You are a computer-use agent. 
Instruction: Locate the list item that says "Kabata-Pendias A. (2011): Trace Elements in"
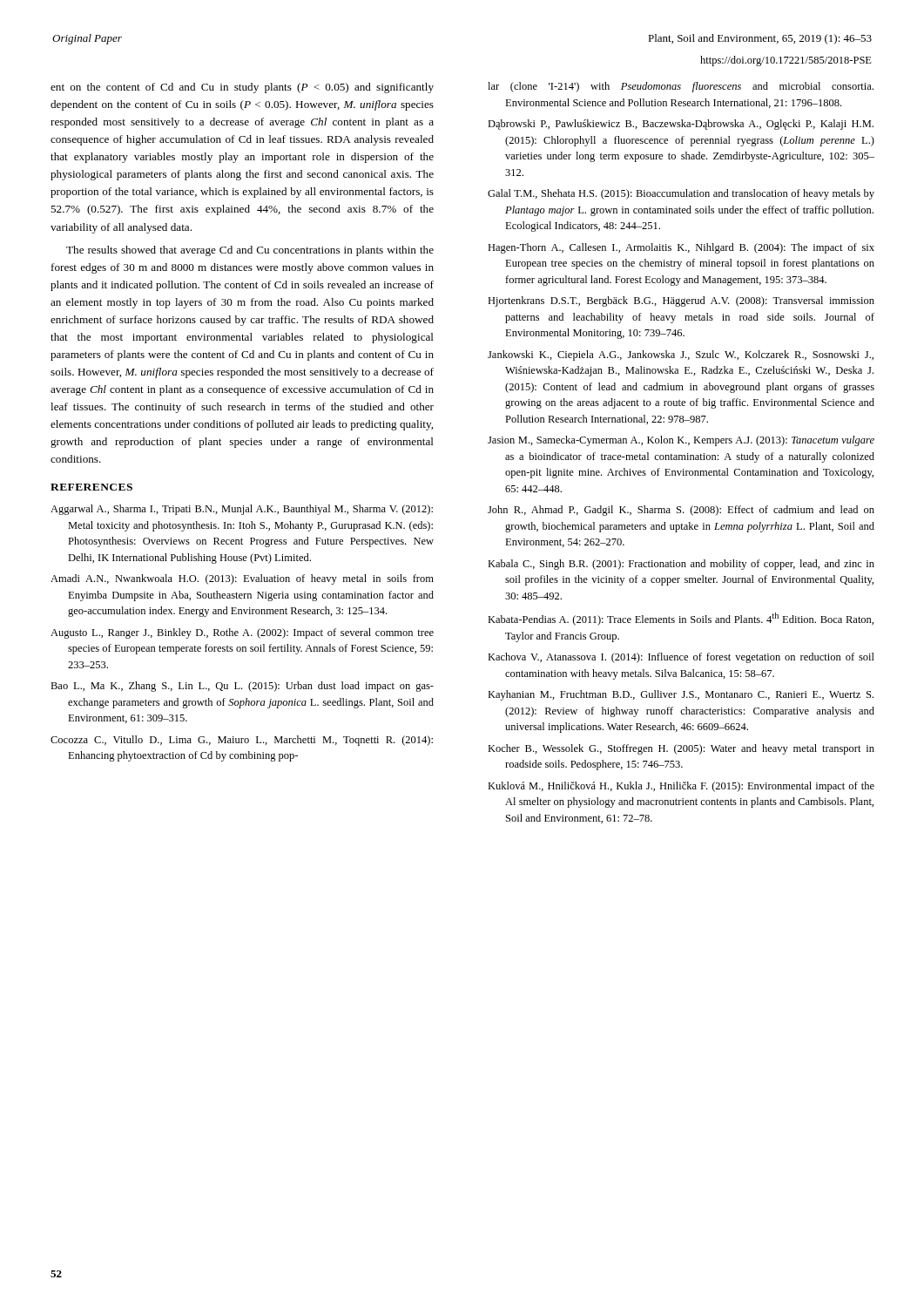pos(681,626)
